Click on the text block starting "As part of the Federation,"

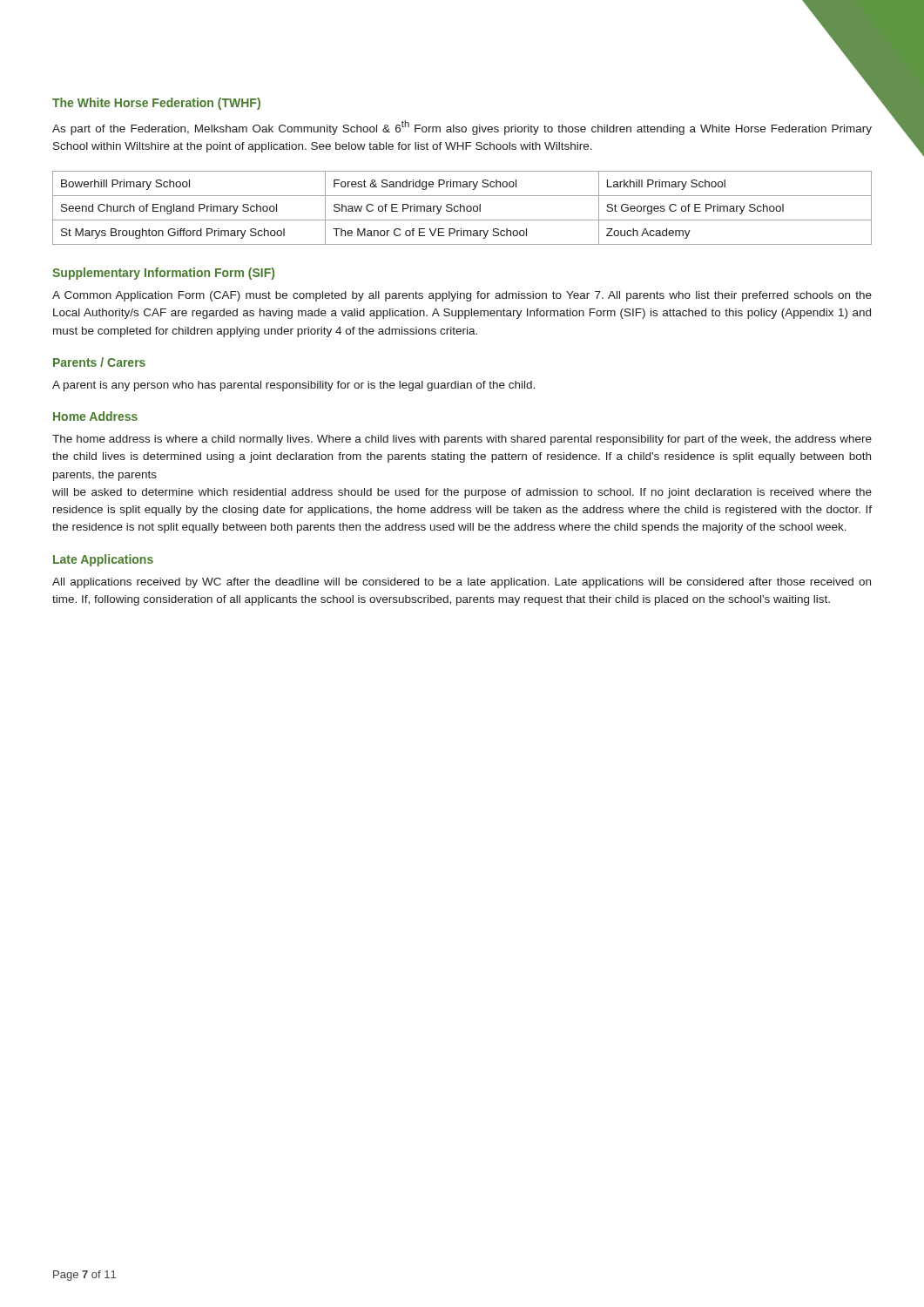pos(462,135)
